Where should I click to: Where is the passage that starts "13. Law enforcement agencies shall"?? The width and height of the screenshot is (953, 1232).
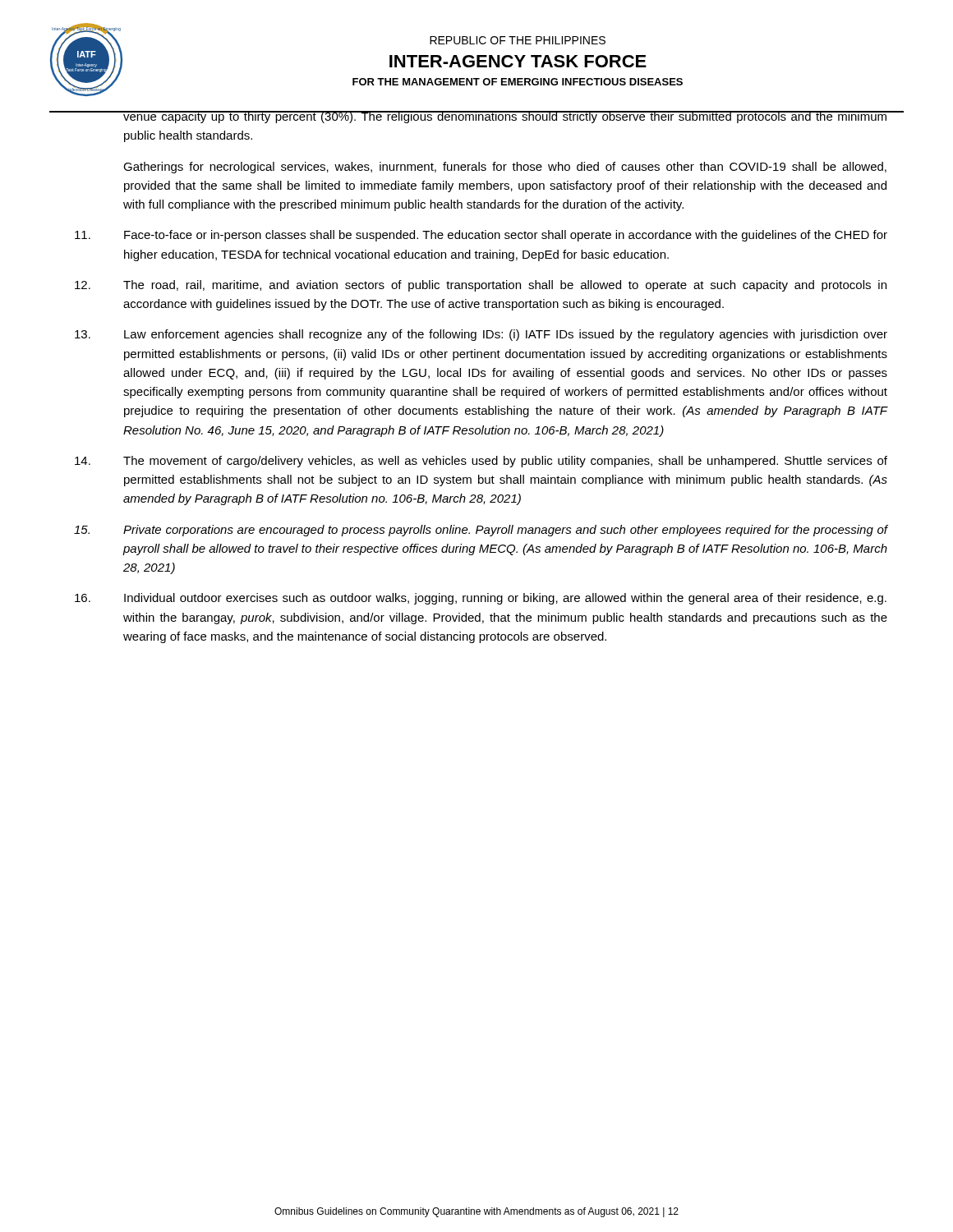click(x=481, y=382)
